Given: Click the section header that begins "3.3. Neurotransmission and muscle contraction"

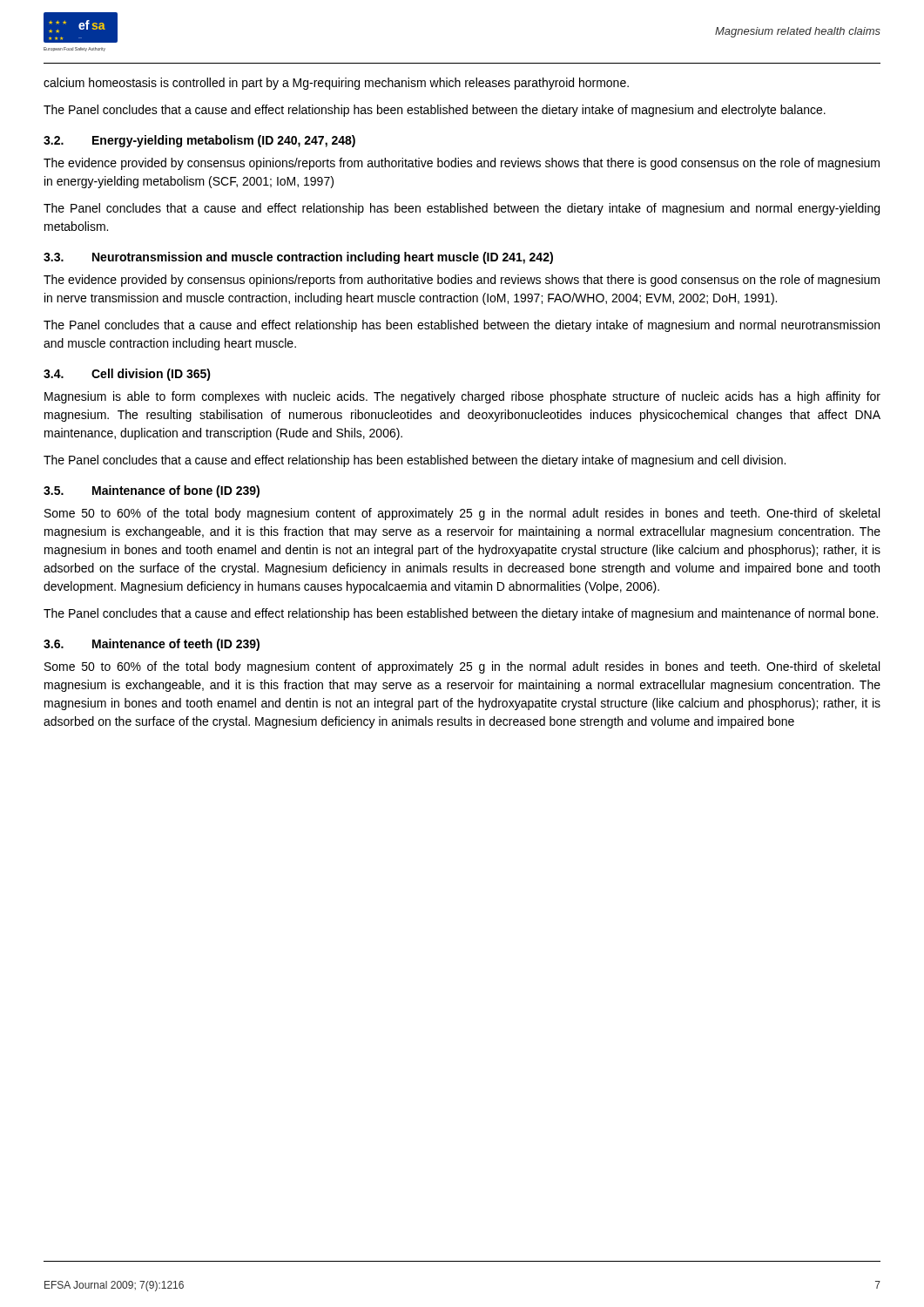Looking at the screenshot, I should click(299, 257).
